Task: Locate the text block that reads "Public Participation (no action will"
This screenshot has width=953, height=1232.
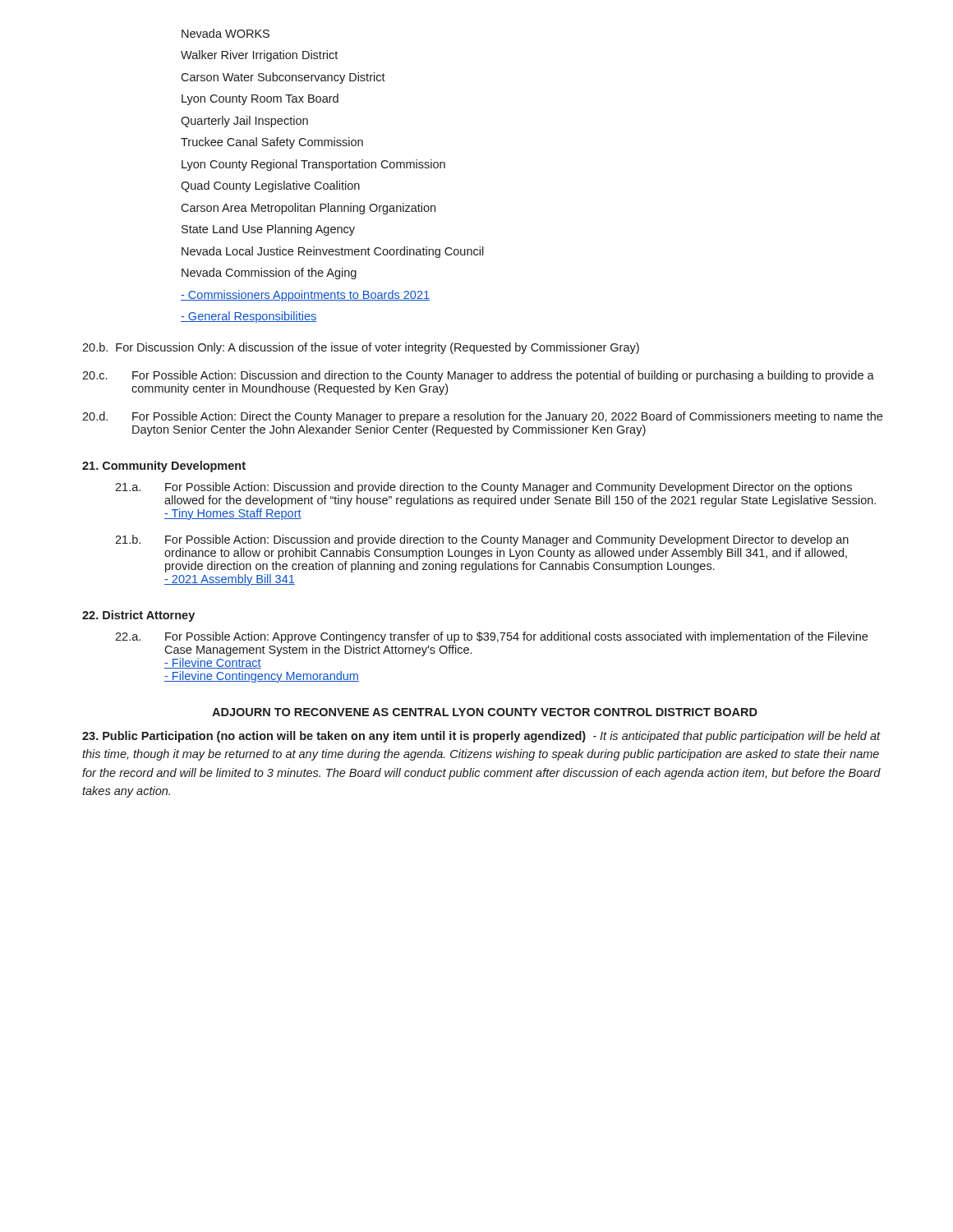Action: [481, 763]
